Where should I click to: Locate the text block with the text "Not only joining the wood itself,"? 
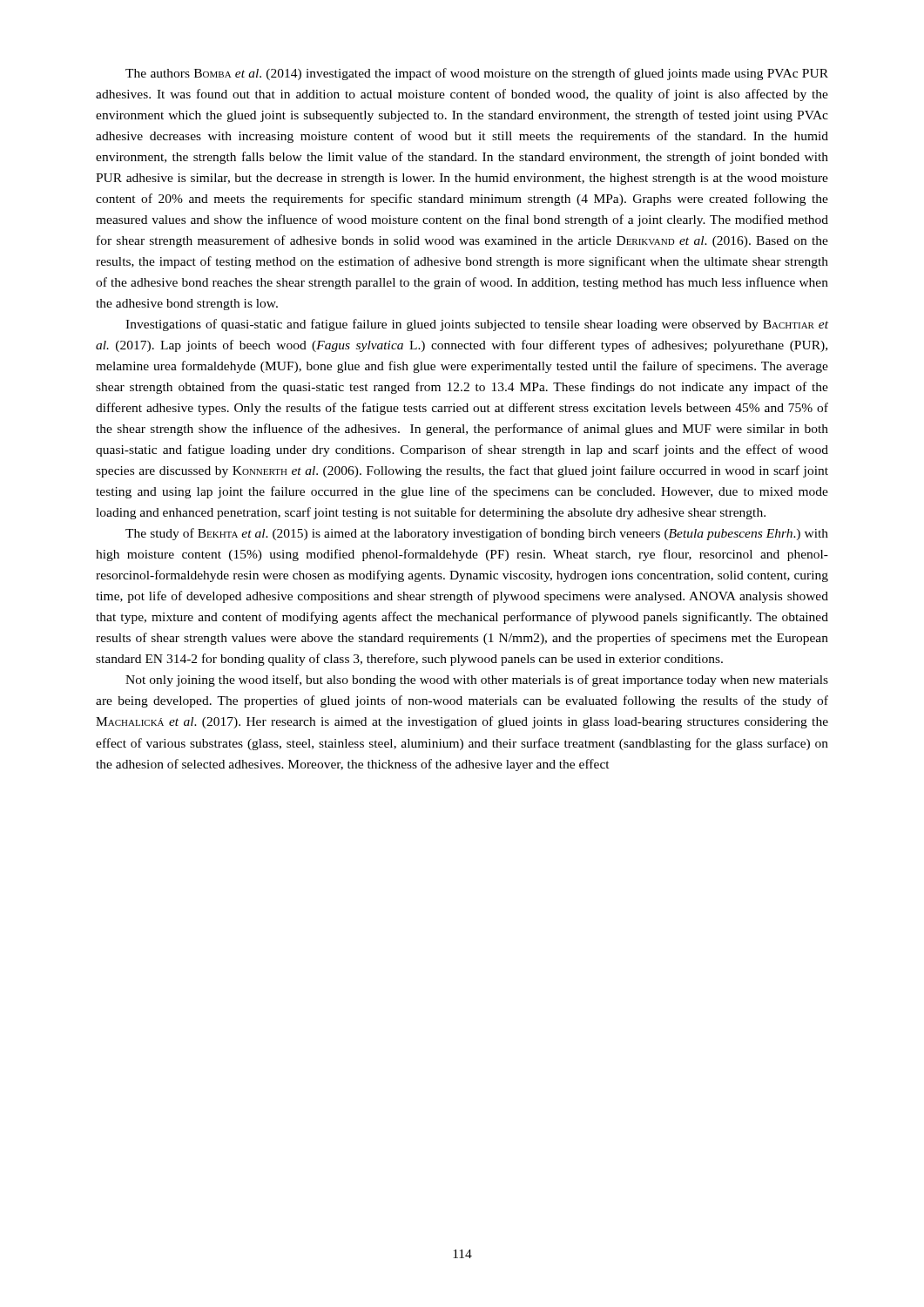[462, 722]
